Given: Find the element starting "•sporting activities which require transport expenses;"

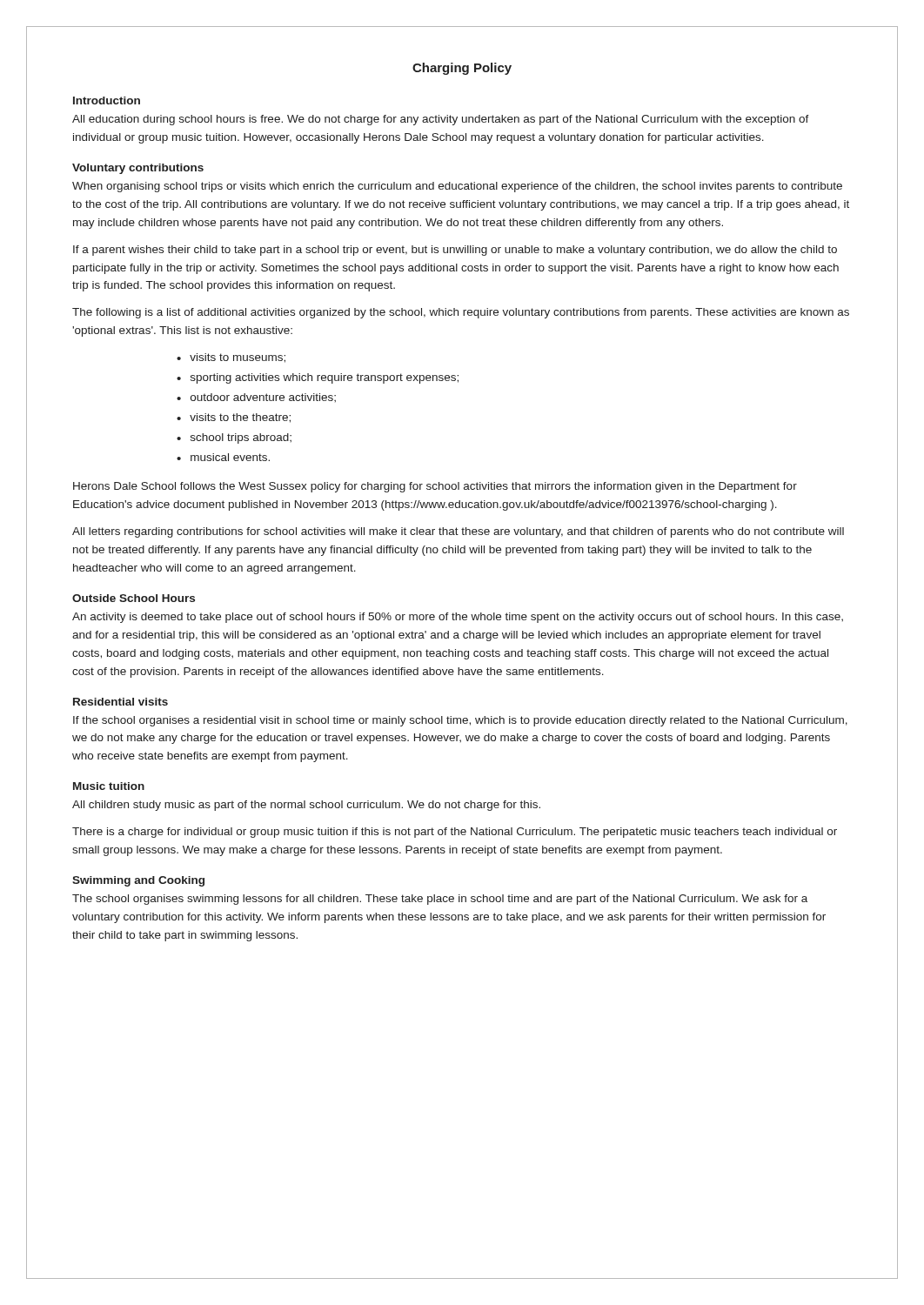Looking at the screenshot, I should click(318, 378).
